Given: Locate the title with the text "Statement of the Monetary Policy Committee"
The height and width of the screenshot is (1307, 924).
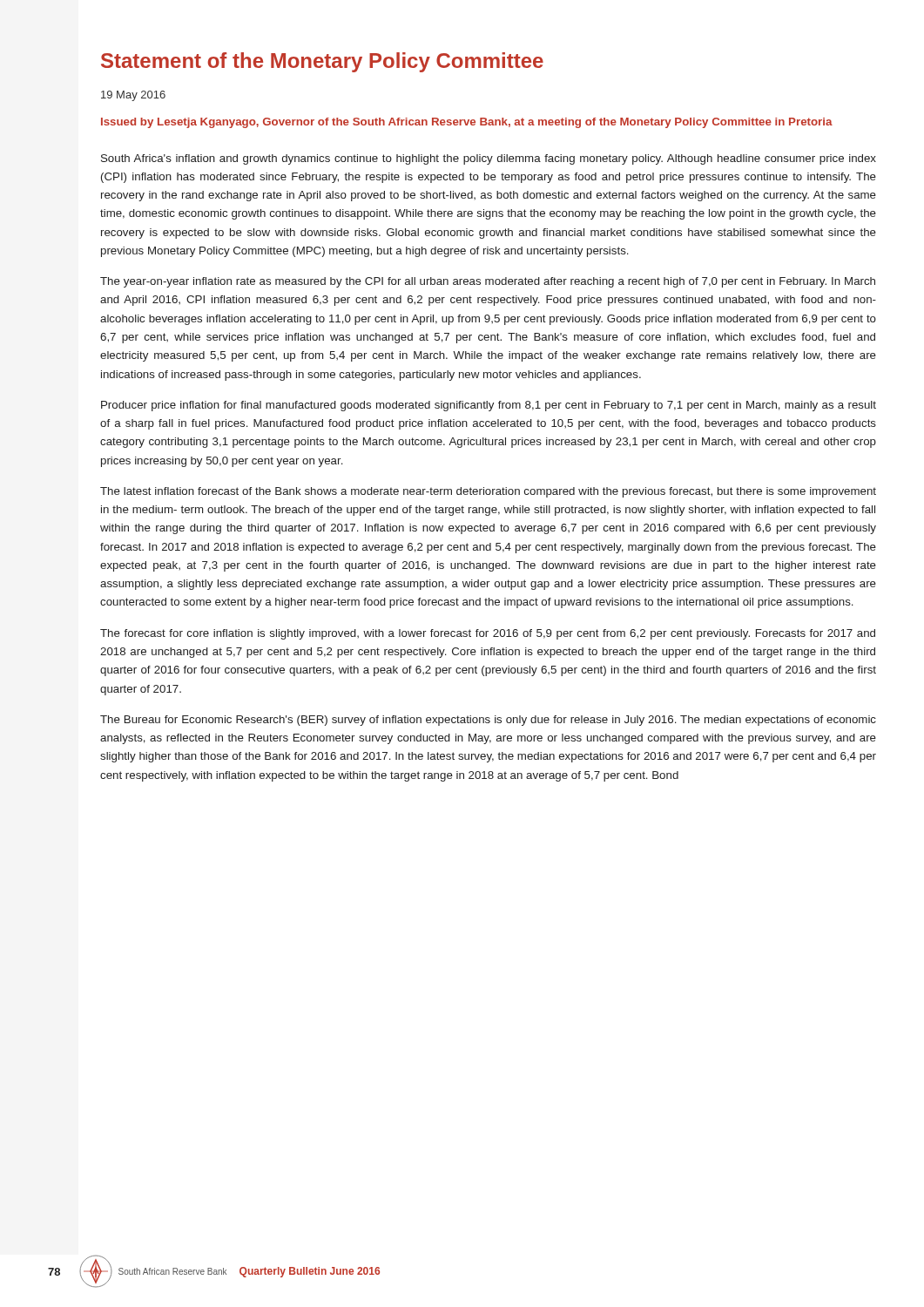Looking at the screenshot, I should click(x=322, y=61).
